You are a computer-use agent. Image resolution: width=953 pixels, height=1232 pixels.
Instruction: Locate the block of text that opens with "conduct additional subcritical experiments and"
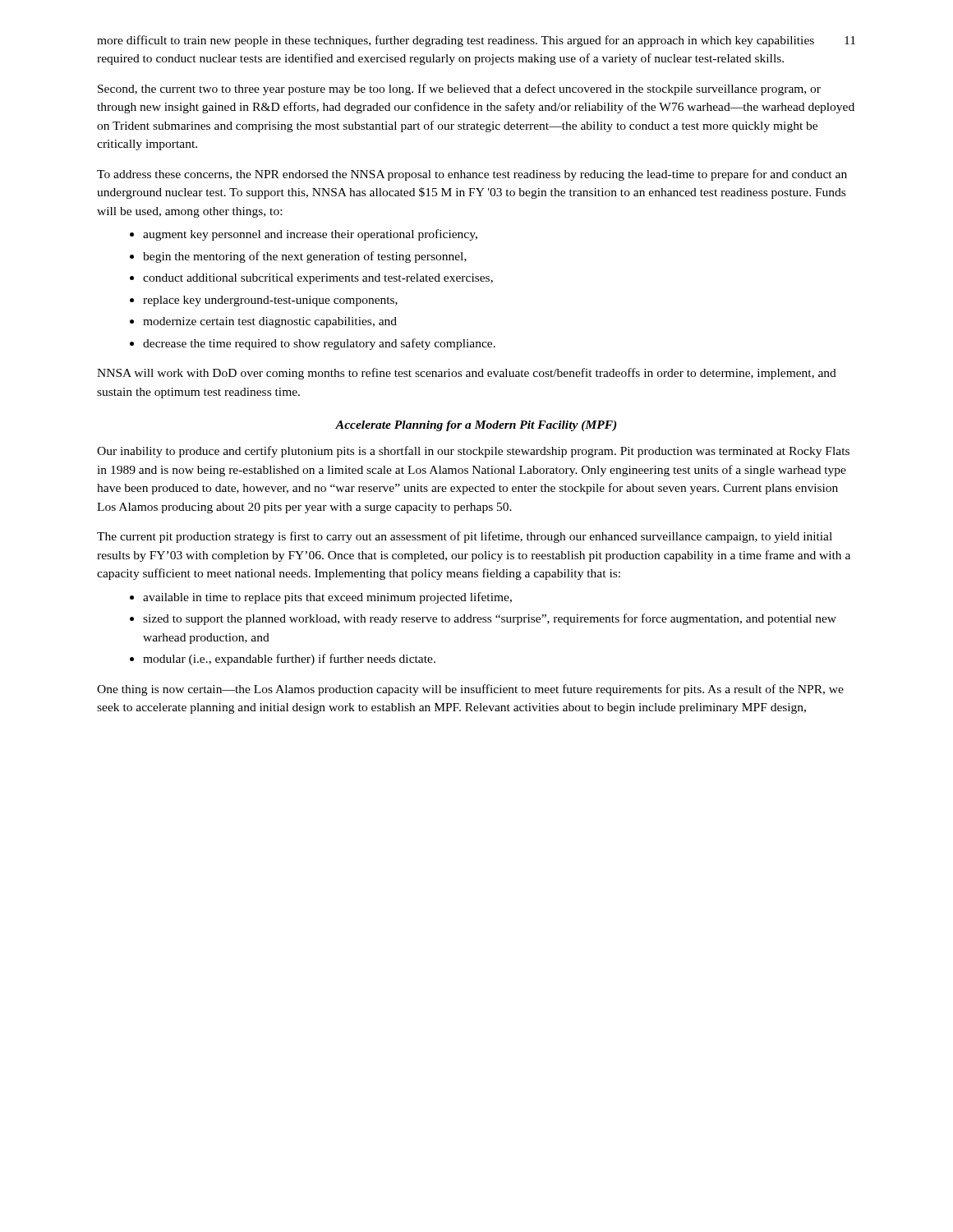pos(318,277)
